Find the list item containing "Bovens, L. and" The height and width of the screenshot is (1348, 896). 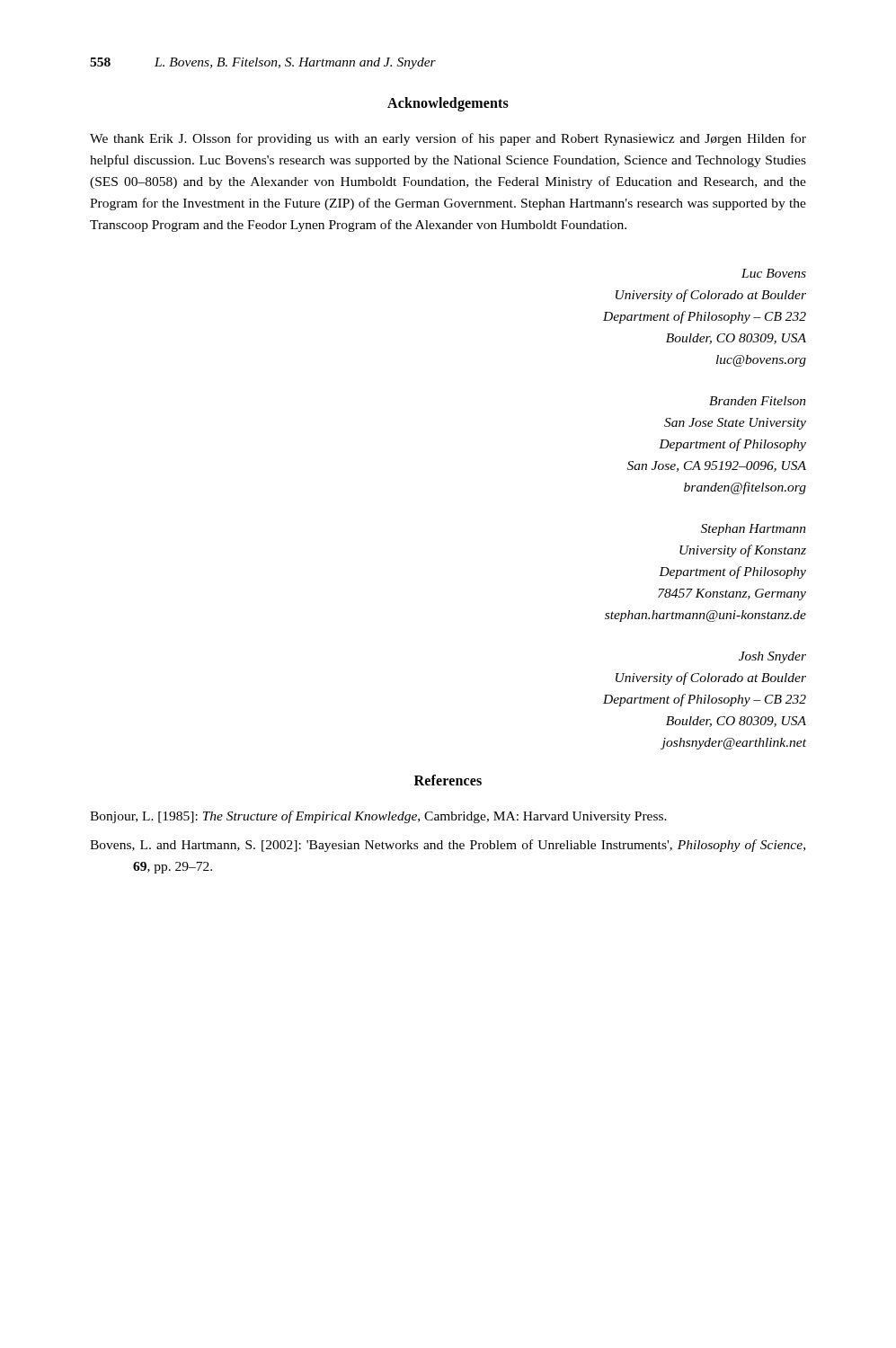pyautogui.click(x=448, y=855)
